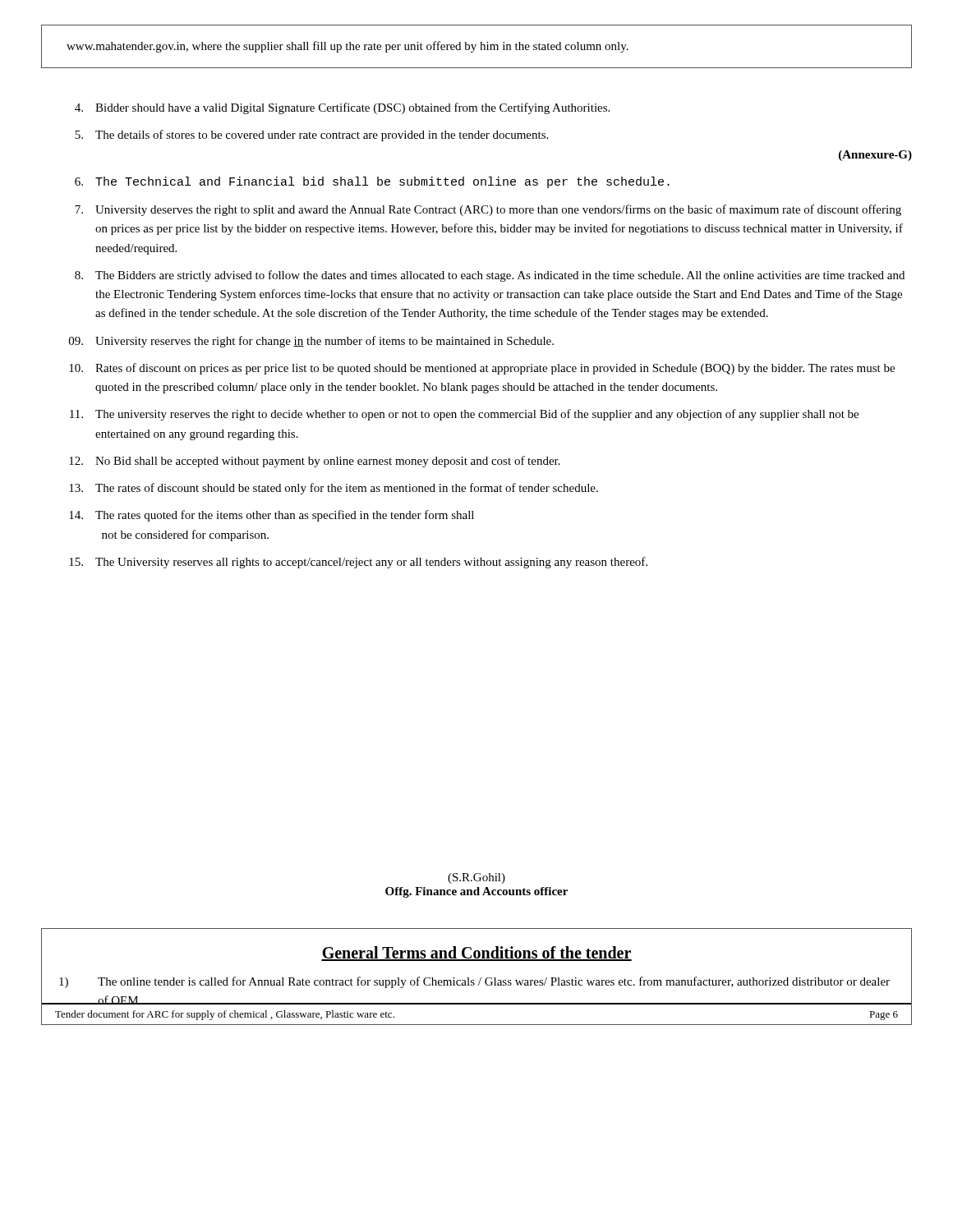The image size is (953, 1232).
Task: Click on the region starting "General Terms and Conditions of the"
Action: pyautogui.click(x=476, y=953)
